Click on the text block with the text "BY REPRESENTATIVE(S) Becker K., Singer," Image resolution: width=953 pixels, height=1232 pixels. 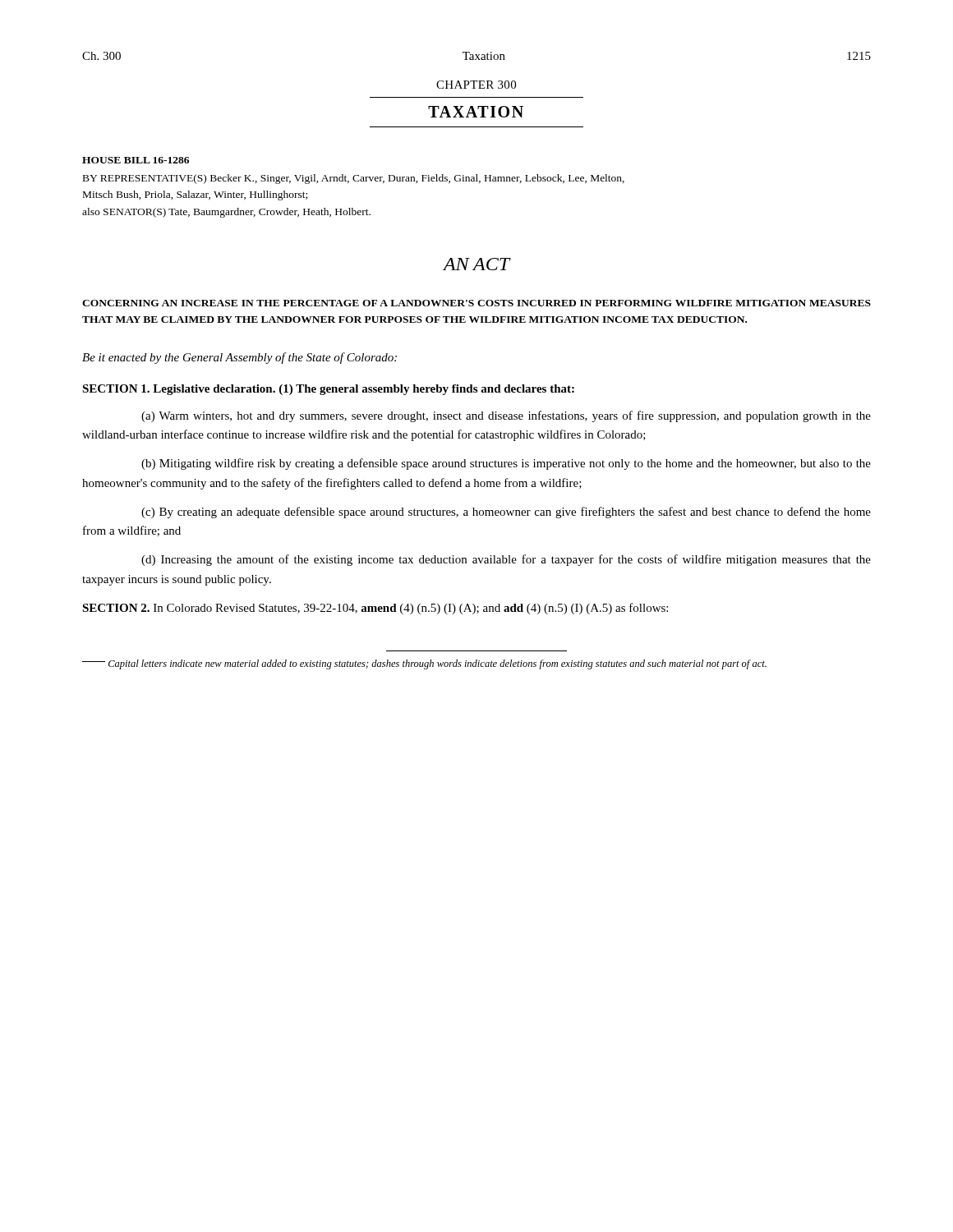point(354,179)
